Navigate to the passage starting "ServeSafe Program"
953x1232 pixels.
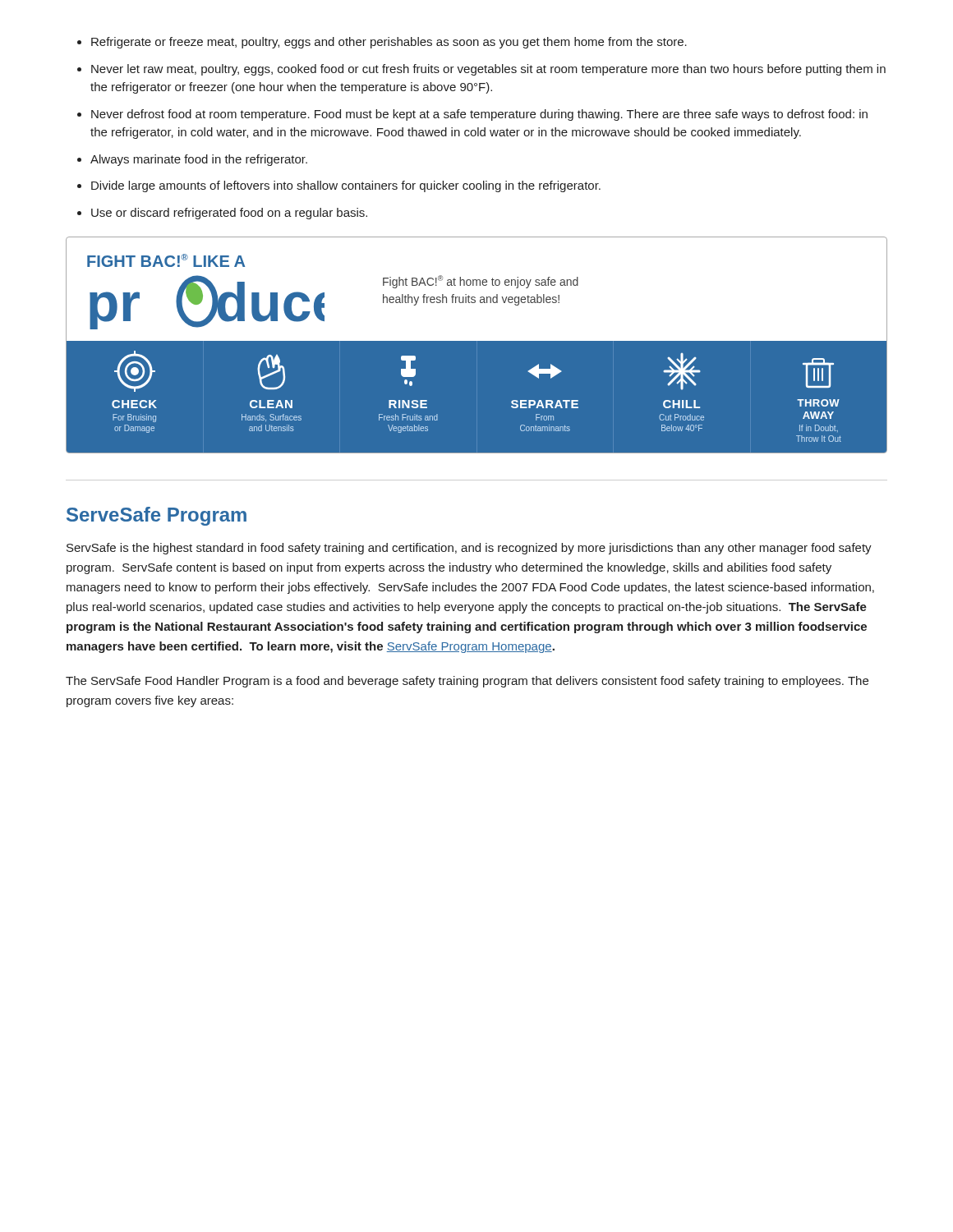pos(157,515)
